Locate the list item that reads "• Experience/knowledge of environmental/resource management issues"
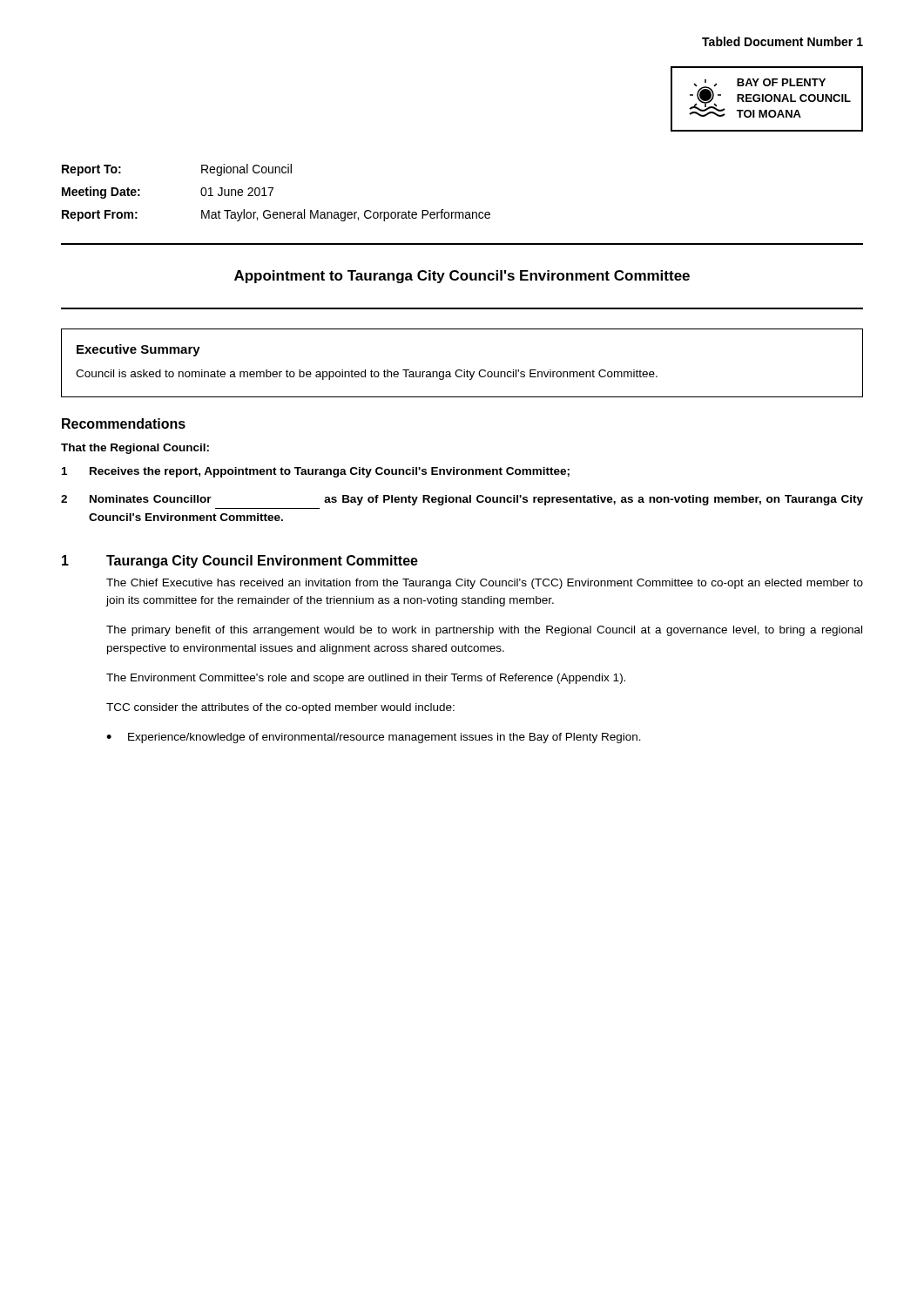Viewport: 924px width, 1307px height. (x=485, y=738)
